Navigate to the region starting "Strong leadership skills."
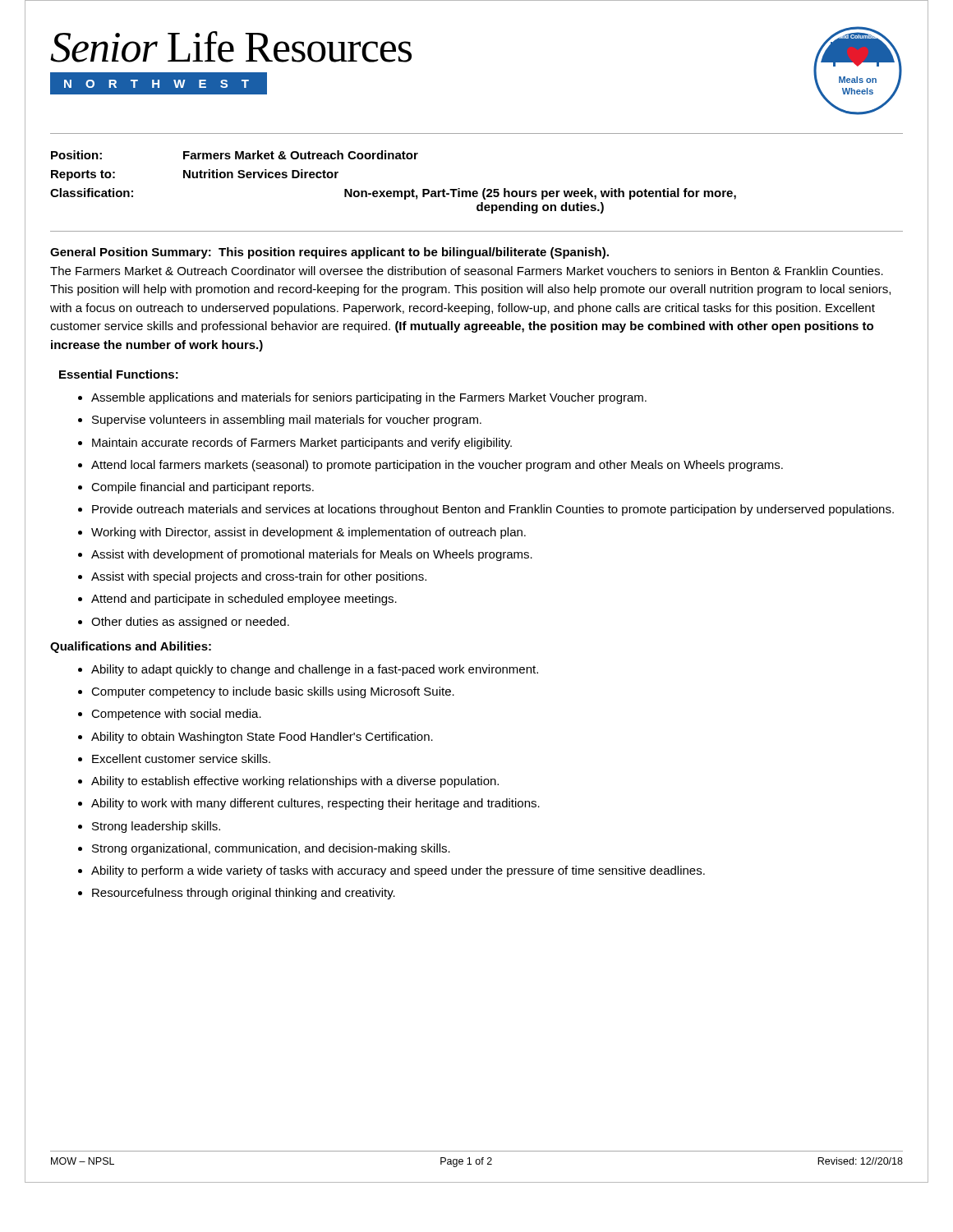This screenshot has width=953, height=1232. [x=156, y=825]
